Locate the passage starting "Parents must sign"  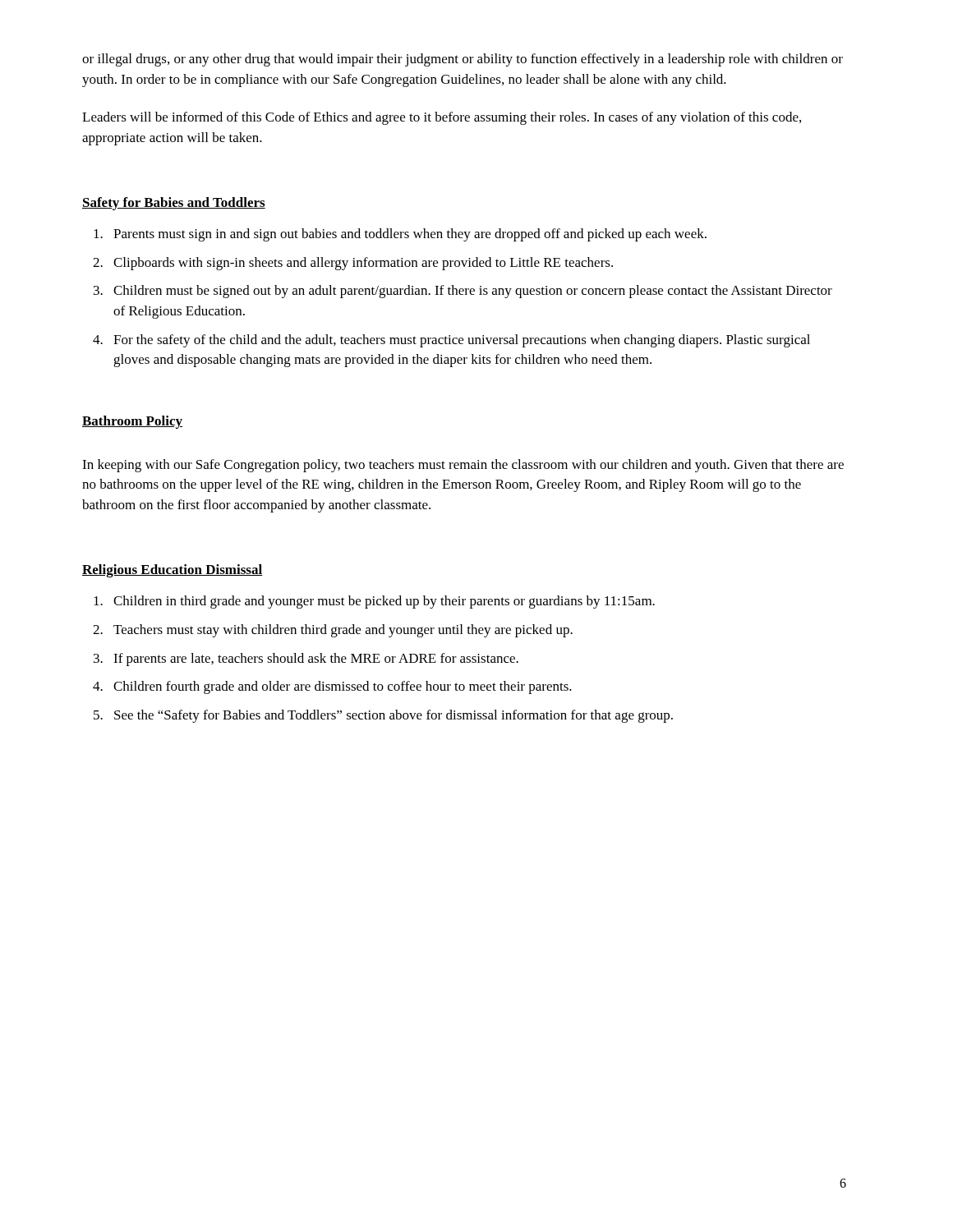(410, 234)
